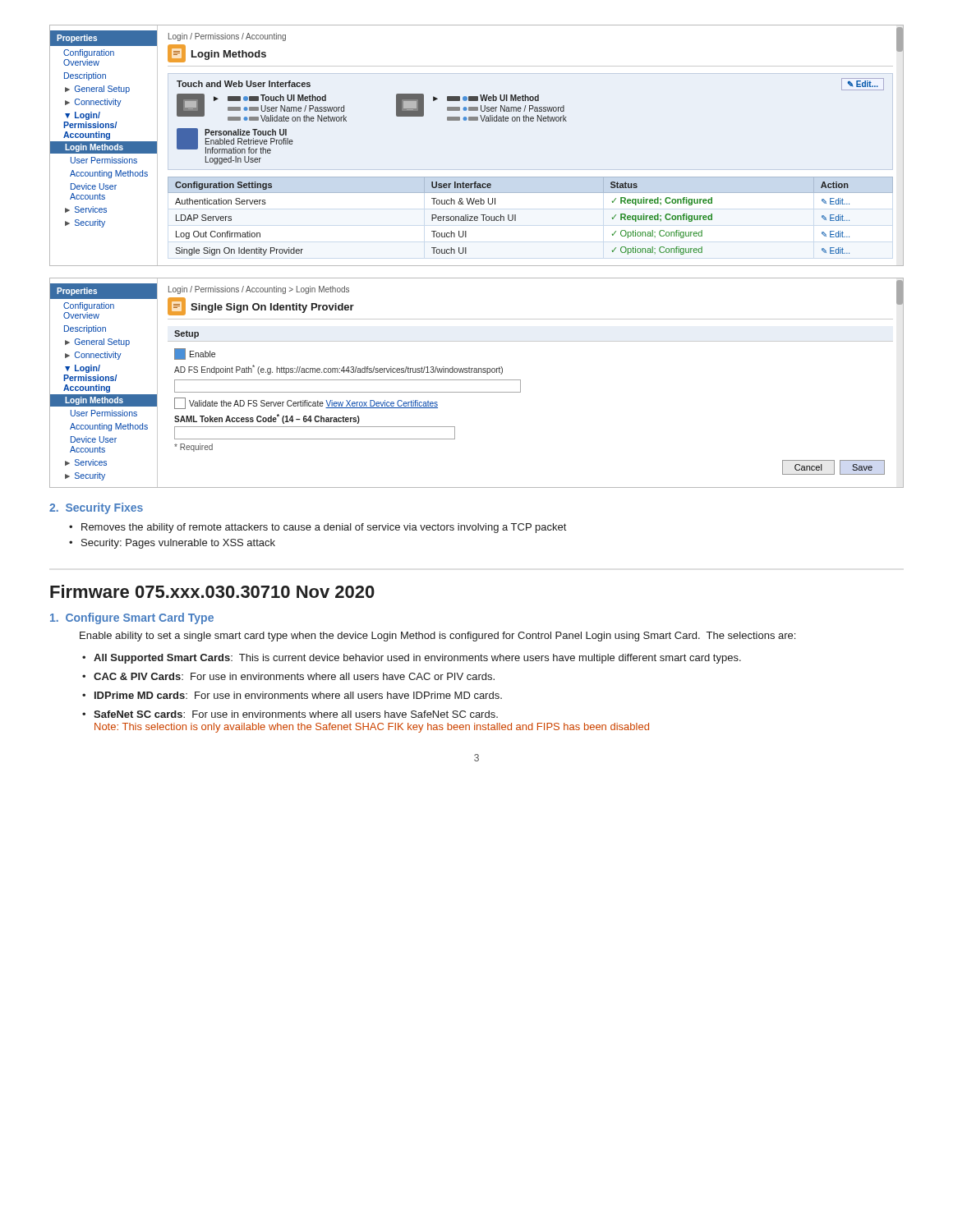The height and width of the screenshot is (1232, 953).
Task: Point to the element starting "1. Configure Smart"
Action: (132, 618)
